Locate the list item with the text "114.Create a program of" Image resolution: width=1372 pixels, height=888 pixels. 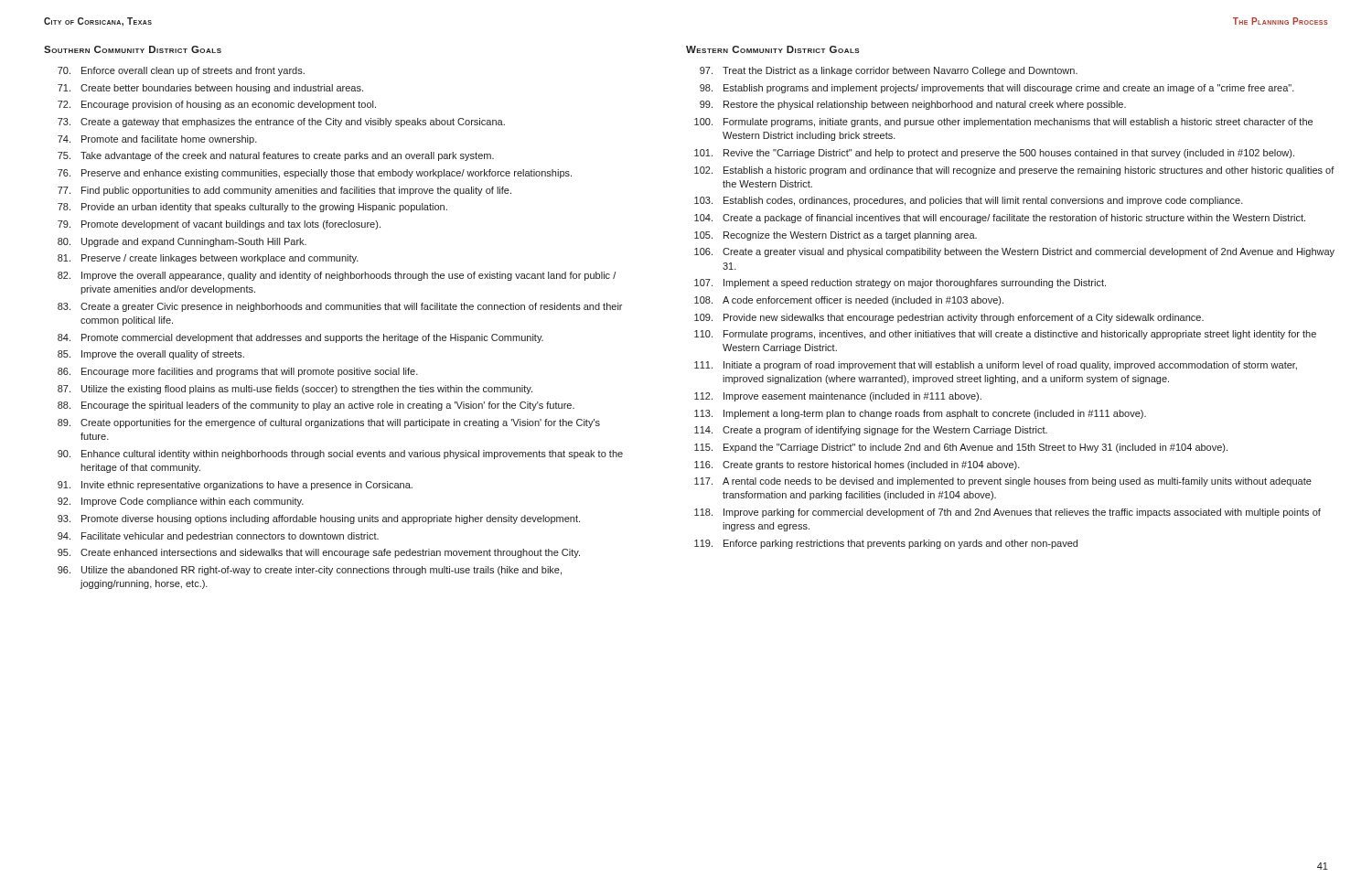(x=1011, y=431)
